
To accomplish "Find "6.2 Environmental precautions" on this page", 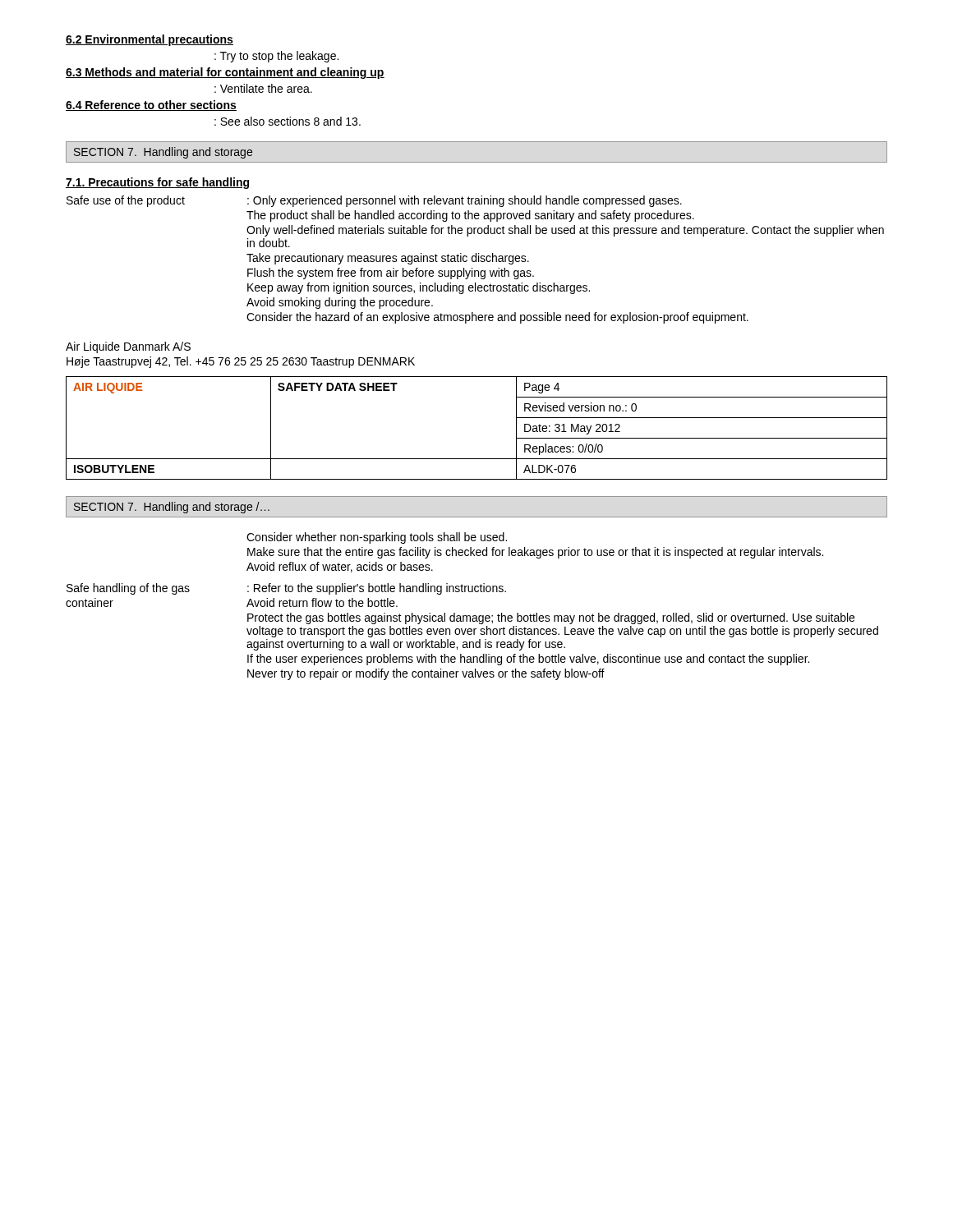I will coord(150,40).
